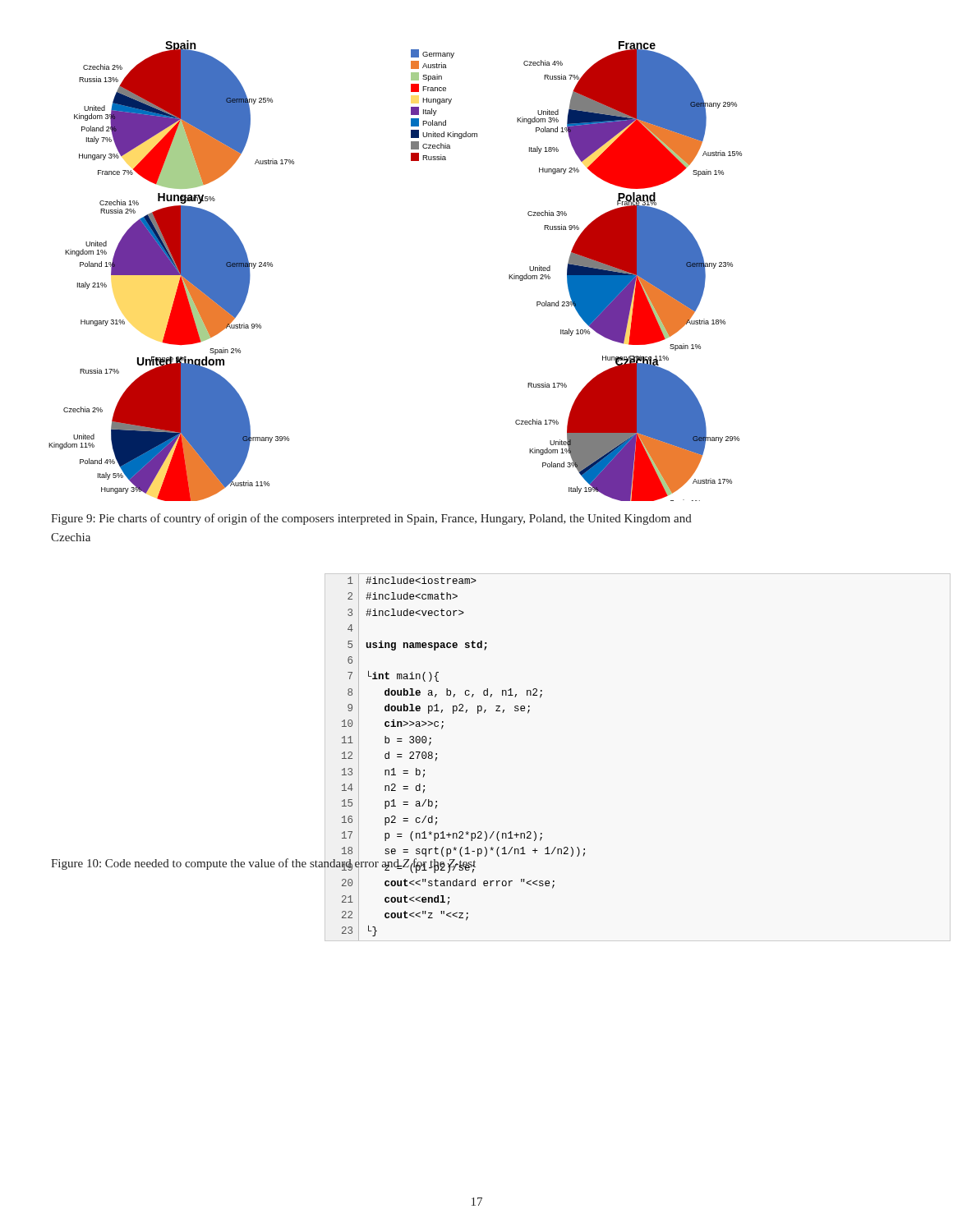The width and height of the screenshot is (953, 1232).
Task: Click on the pie chart
Action: tap(479, 263)
